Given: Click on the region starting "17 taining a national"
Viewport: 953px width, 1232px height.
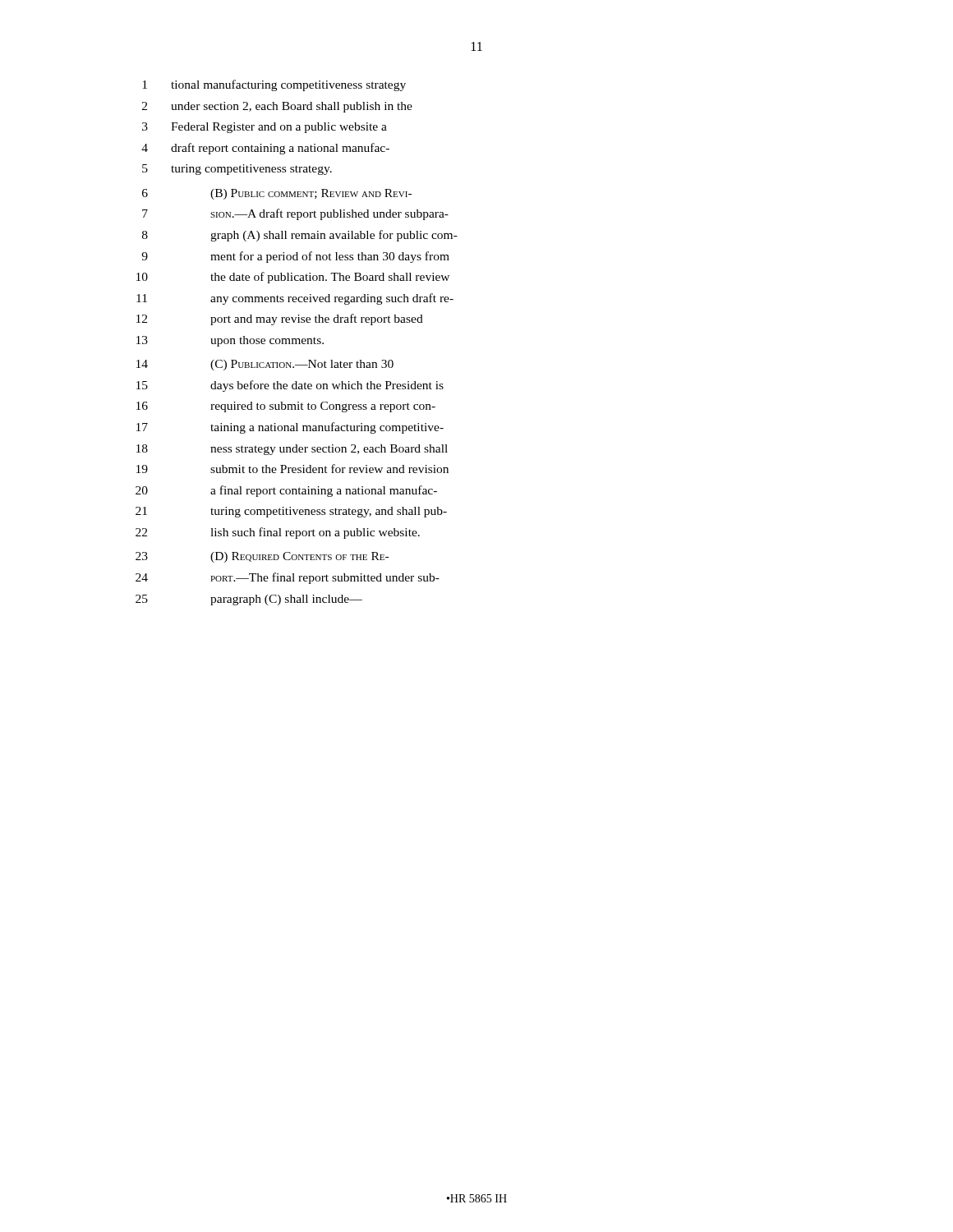Looking at the screenshot, I should click(x=290, y=428).
